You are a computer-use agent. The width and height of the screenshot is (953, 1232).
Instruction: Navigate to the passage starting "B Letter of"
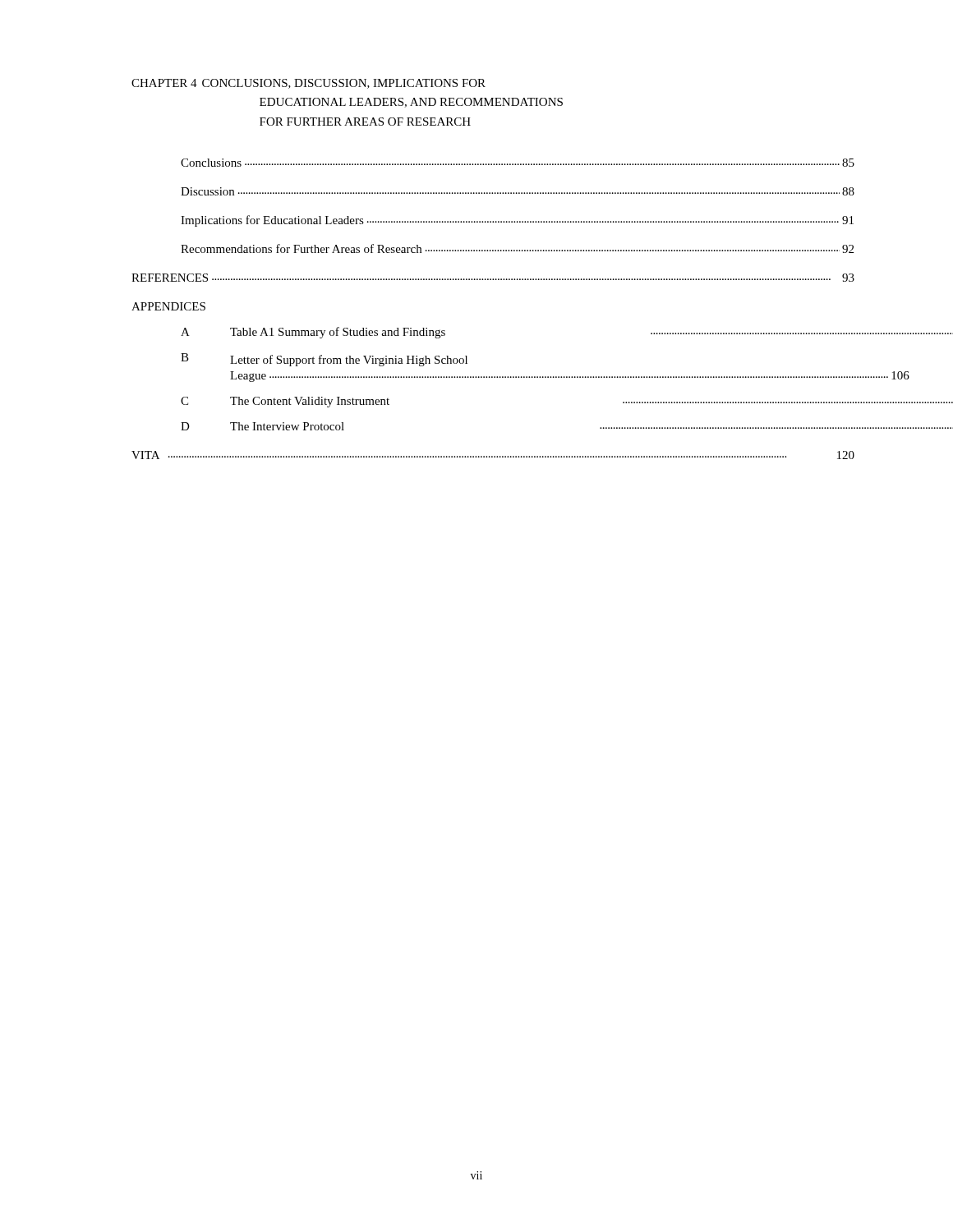[x=518, y=367]
